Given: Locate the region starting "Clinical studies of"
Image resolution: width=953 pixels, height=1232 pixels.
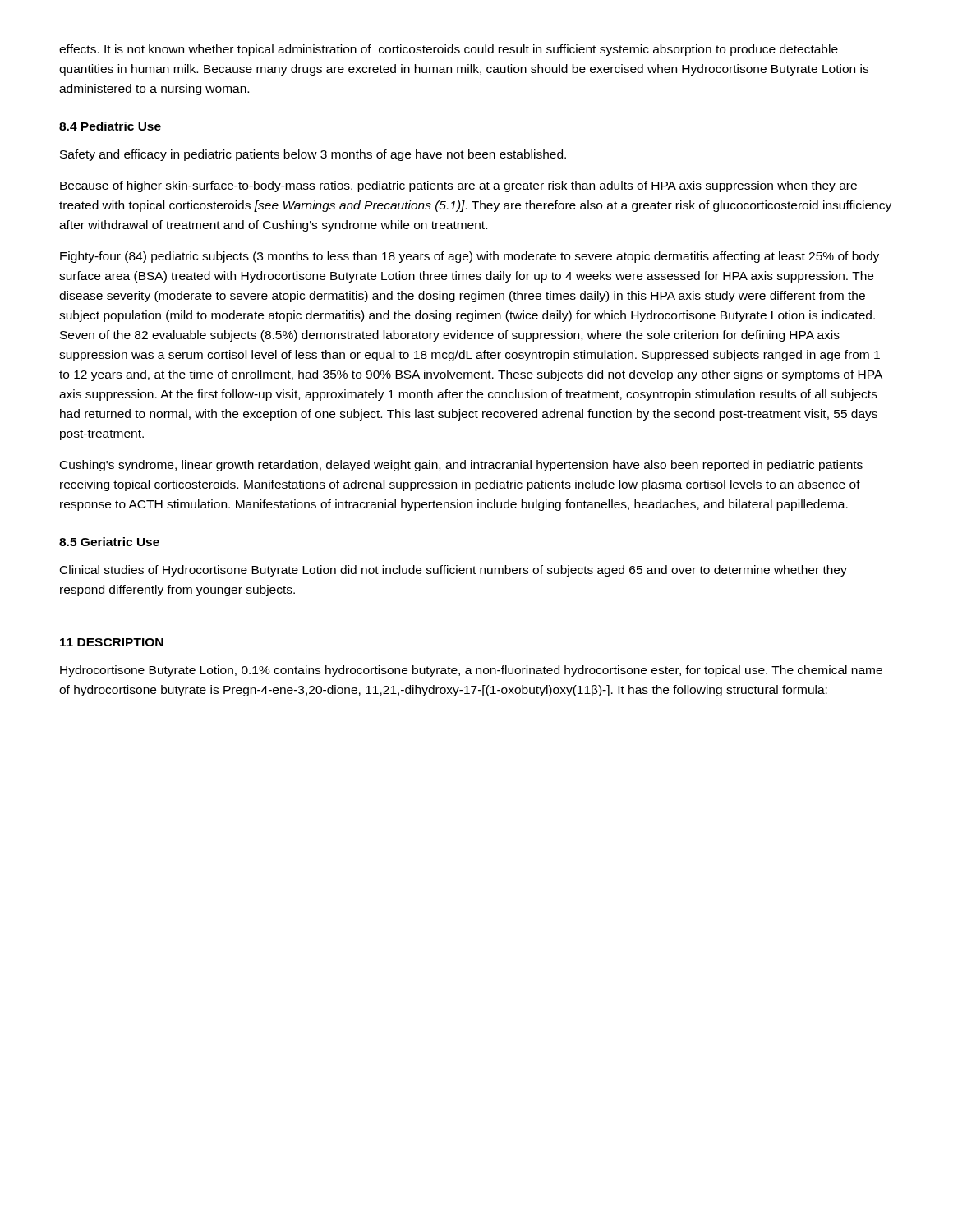Looking at the screenshot, I should click(453, 580).
